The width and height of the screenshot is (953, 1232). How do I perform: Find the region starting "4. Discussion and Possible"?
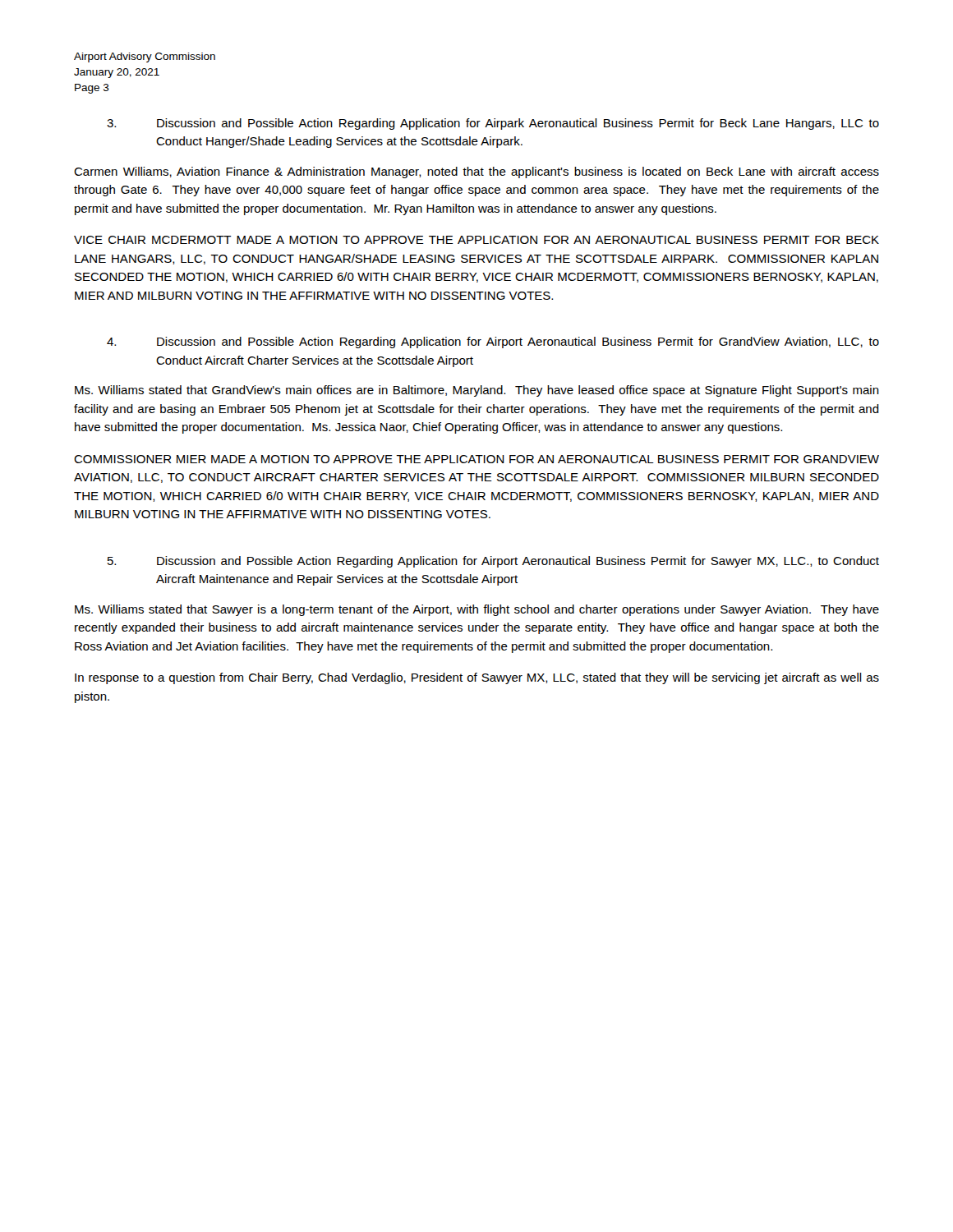point(476,351)
